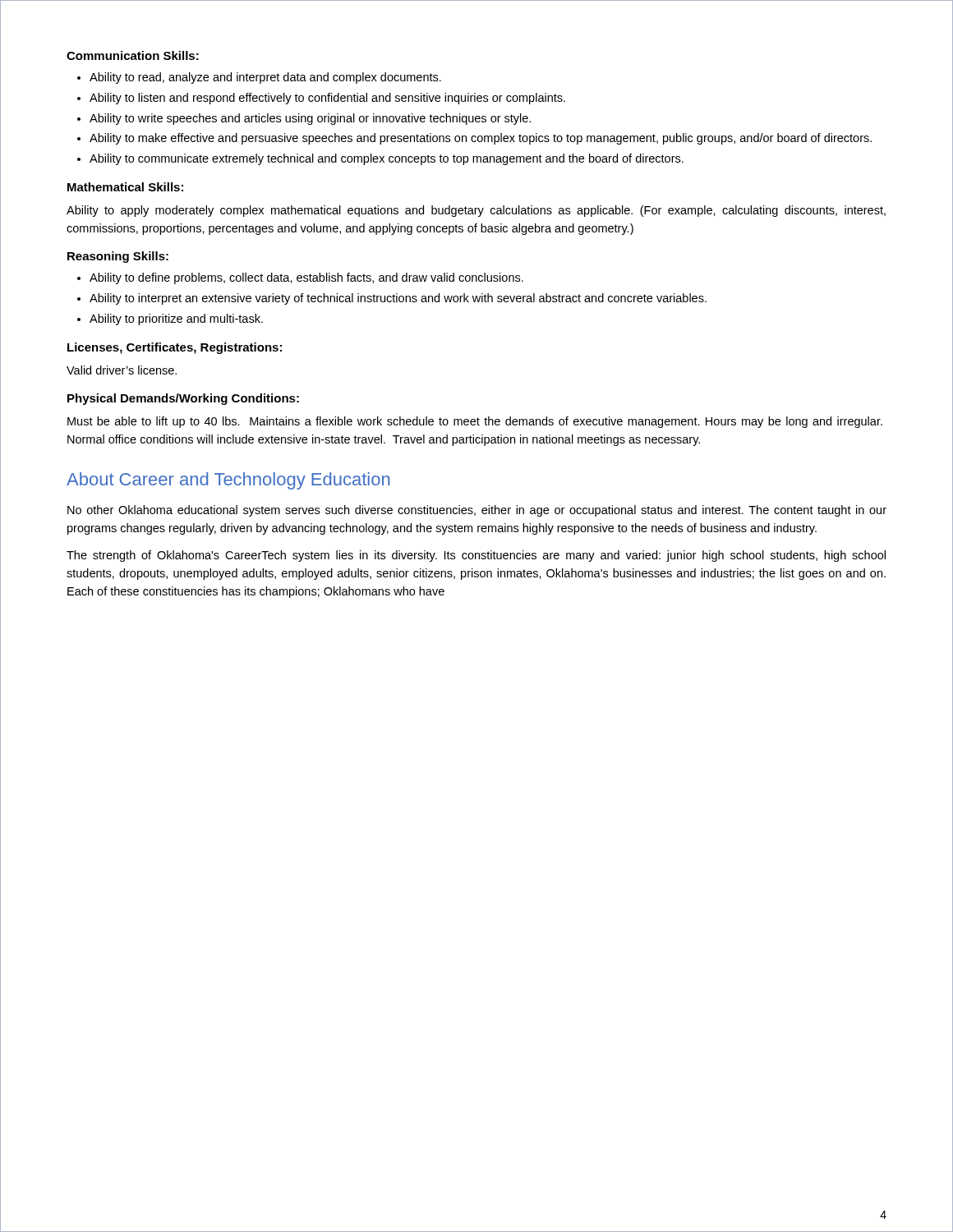The width and height of the screenshot is (953, 1232).
Task: Find "Physical Demands/Working Conditions:" on this page
Action: point(183,398)
